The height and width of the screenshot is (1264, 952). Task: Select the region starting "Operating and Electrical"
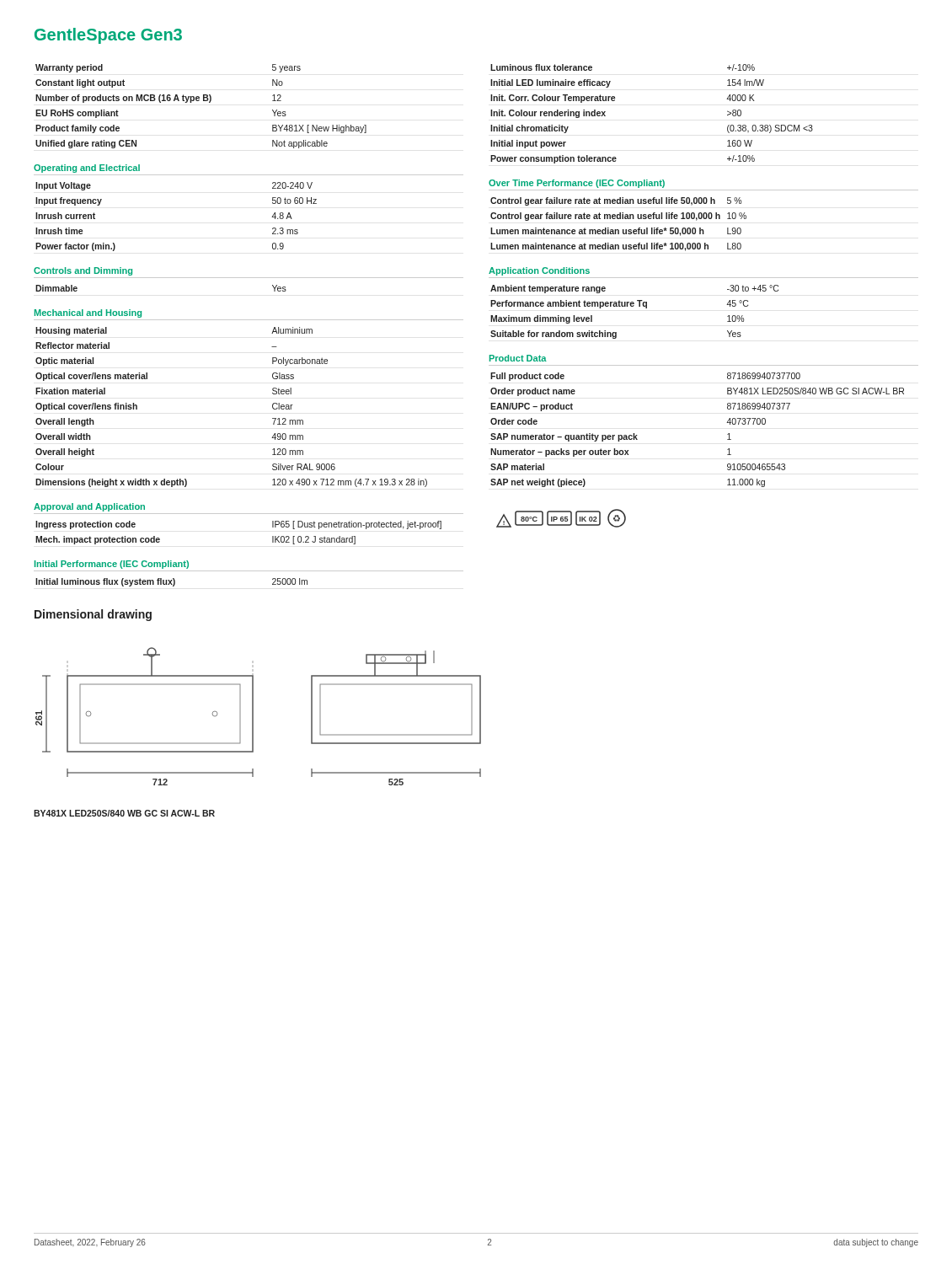tap(87, 168)
